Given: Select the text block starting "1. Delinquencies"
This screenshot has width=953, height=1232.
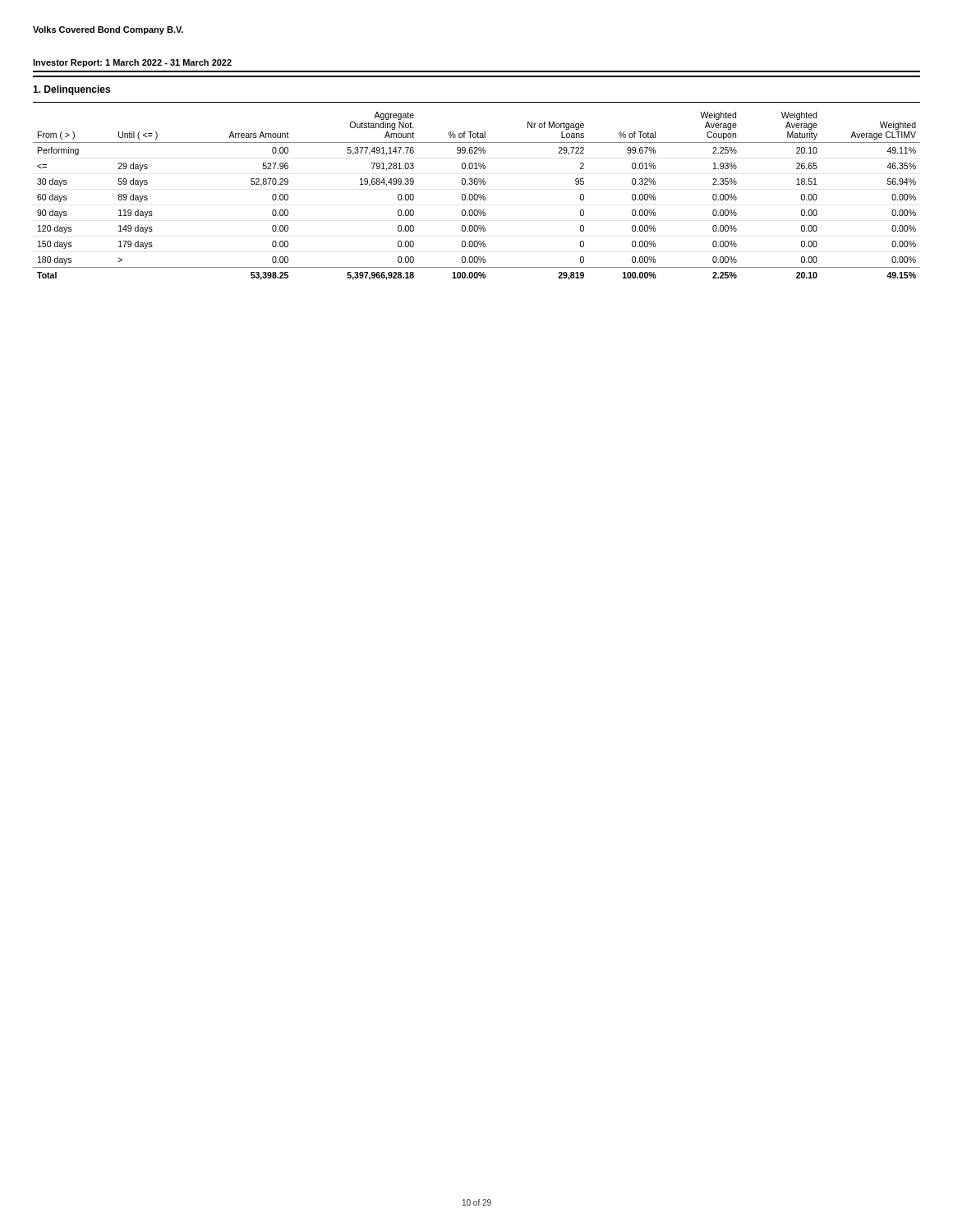Looking at the screenshot, I should pyautogui.click(x=72, y=90).
